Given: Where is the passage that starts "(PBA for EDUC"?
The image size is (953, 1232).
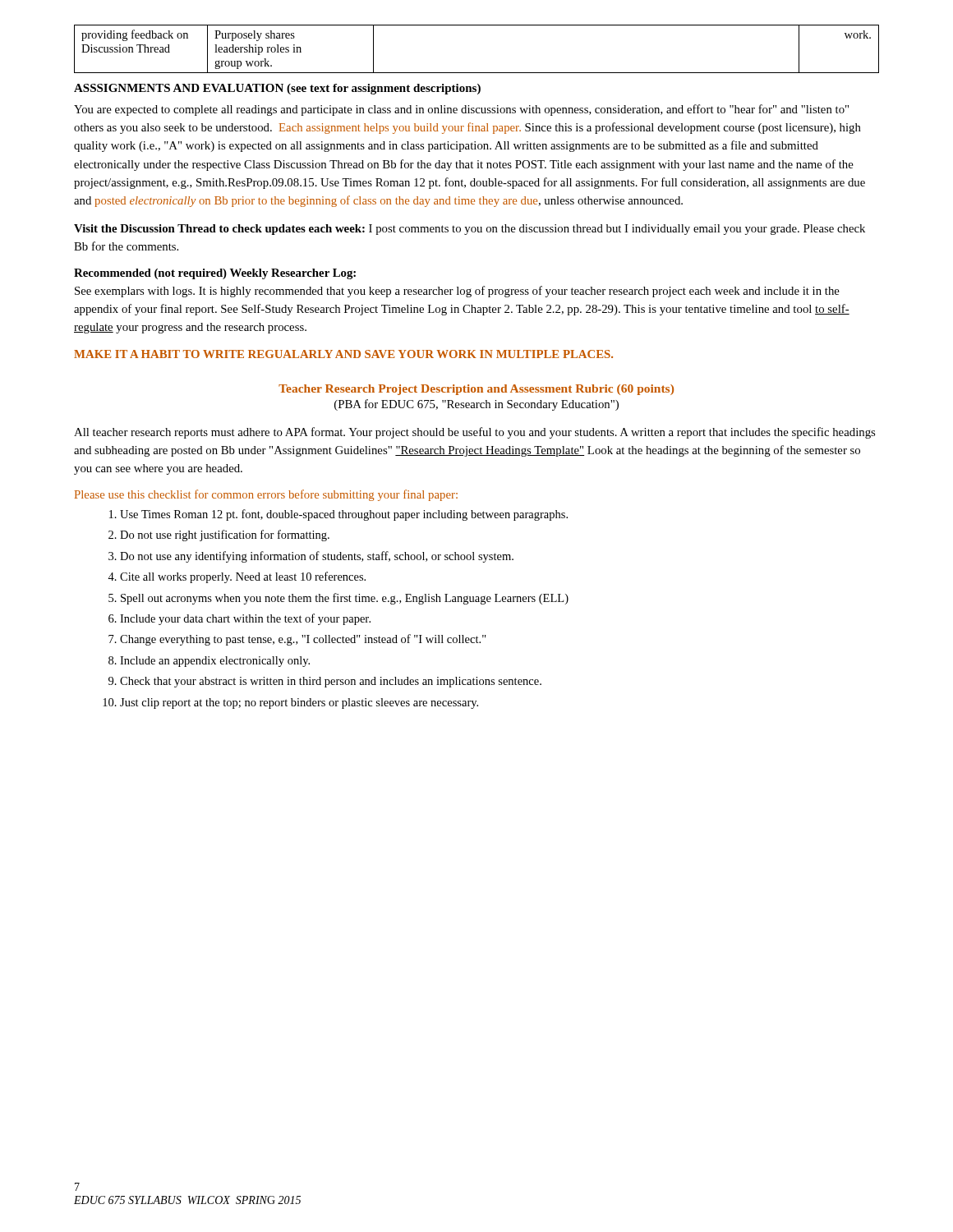Looking at the screenshot, I should coord(476,405).
